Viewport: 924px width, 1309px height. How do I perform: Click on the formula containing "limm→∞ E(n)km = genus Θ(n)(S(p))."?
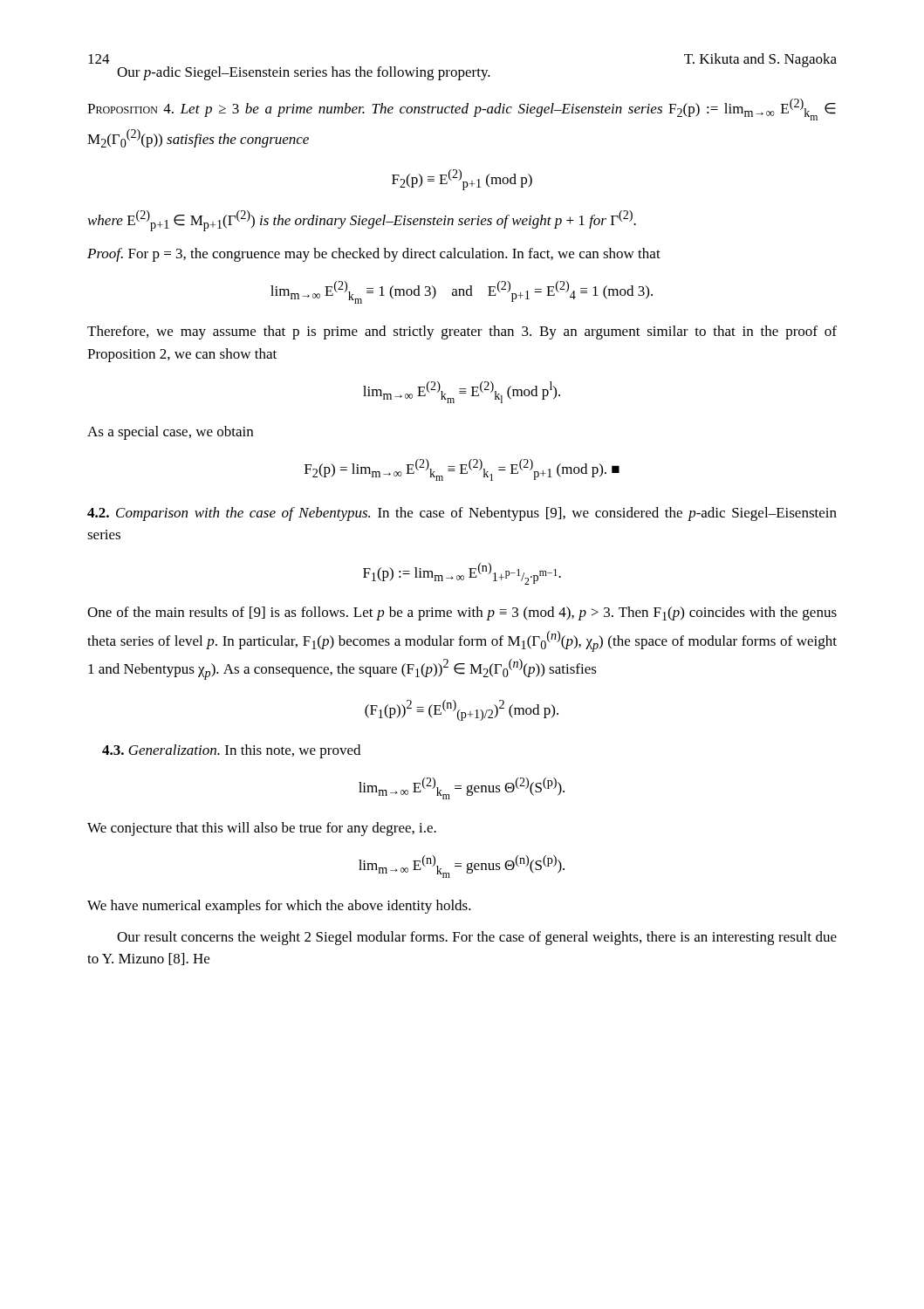pyautogui.click(x=462, y=866)
